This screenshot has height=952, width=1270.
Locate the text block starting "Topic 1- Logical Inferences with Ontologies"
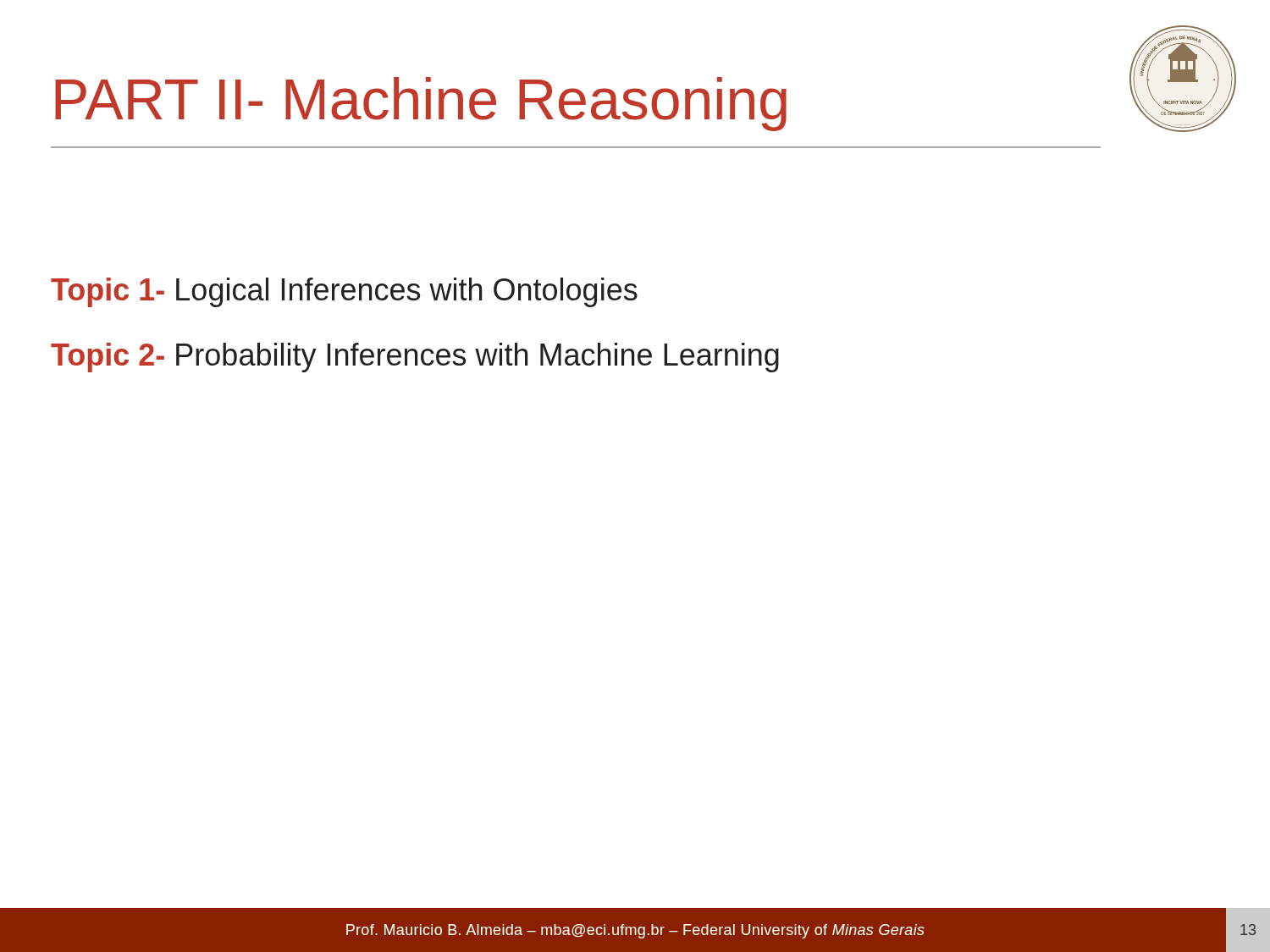[344, 290]
